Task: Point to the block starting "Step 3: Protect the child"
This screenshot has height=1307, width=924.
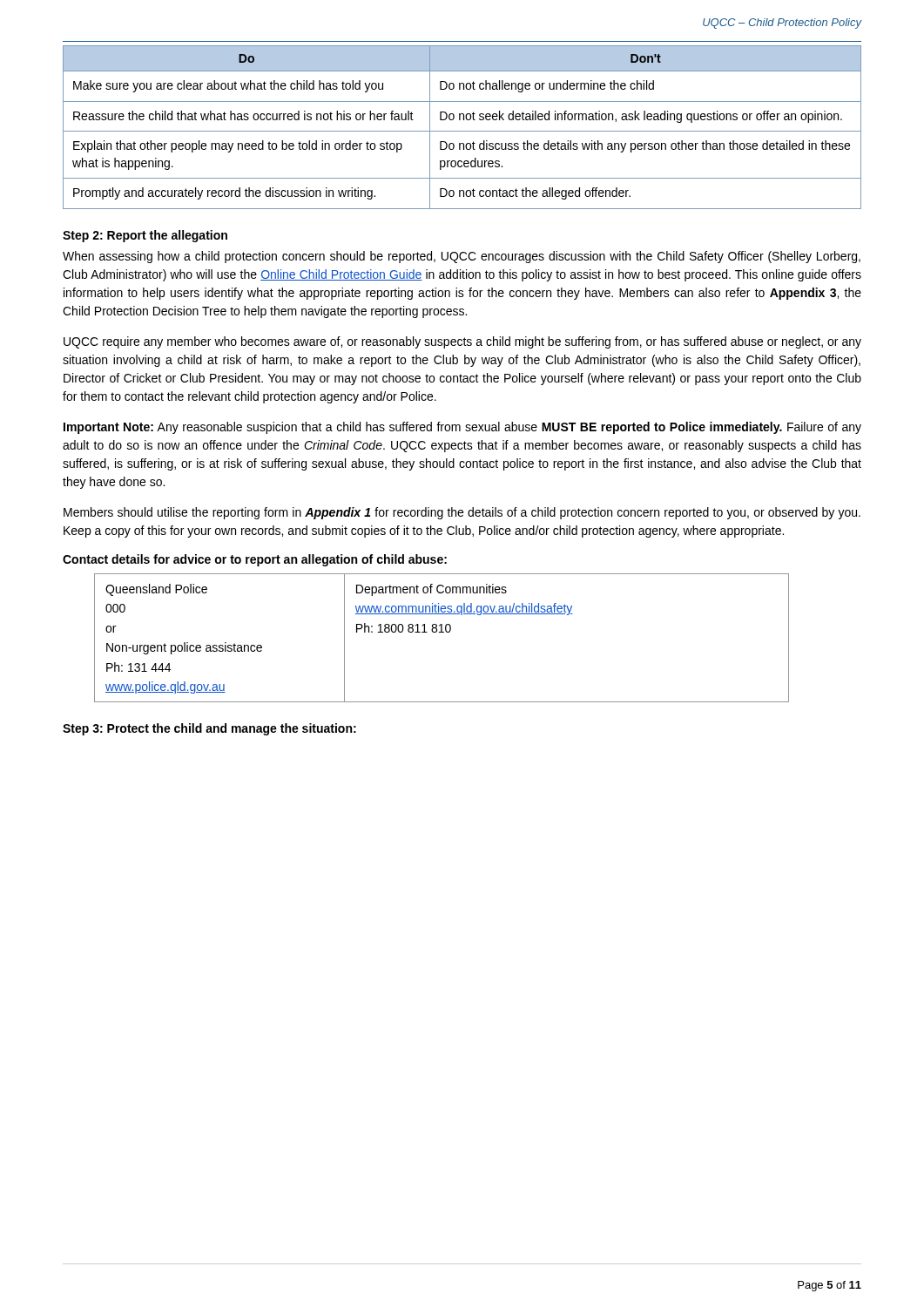Action: 210,729
